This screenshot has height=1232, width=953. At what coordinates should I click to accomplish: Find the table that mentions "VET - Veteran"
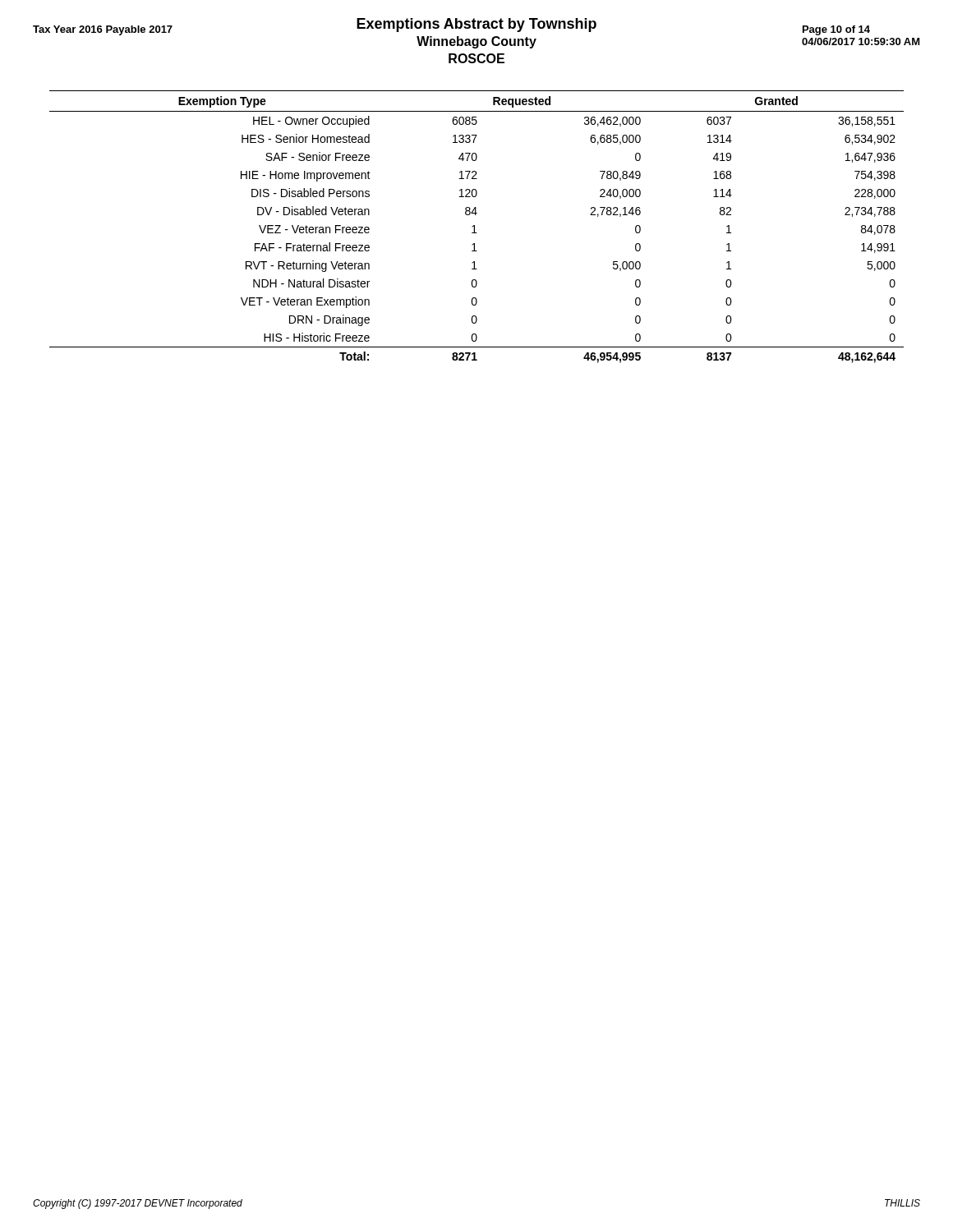coord(476,228)
